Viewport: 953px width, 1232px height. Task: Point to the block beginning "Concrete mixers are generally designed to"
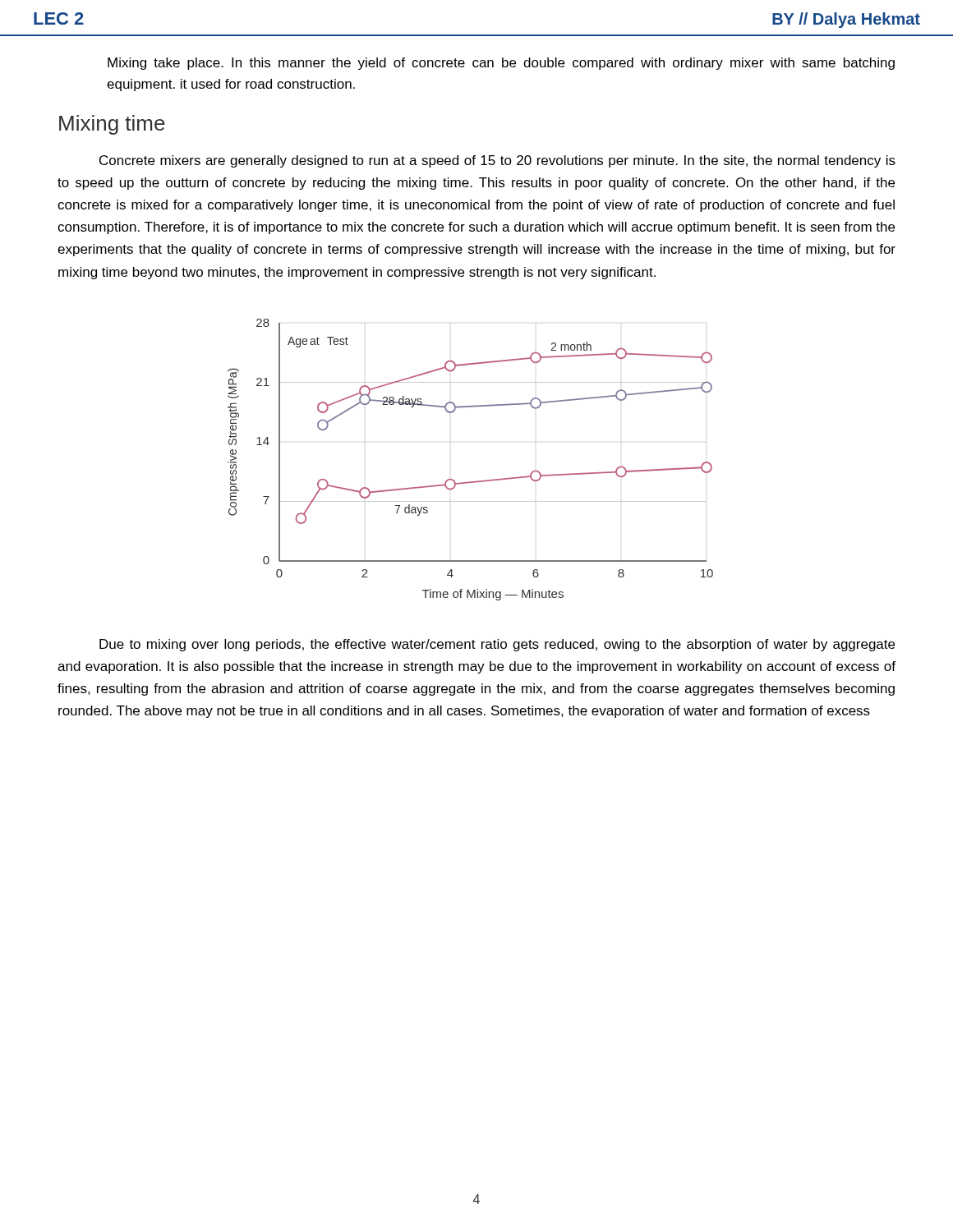476,216
